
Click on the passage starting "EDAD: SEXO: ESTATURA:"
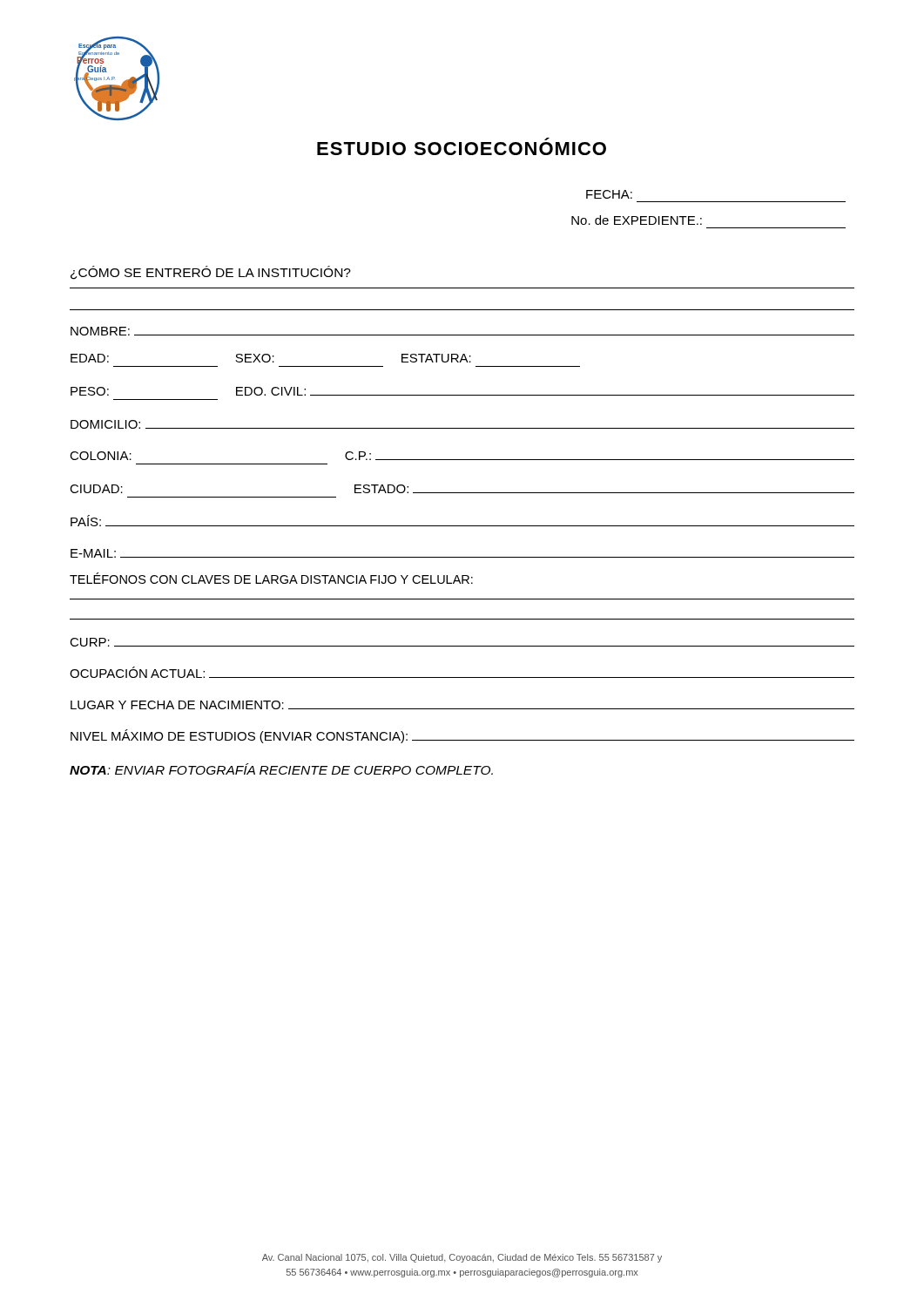pos(325,359)
